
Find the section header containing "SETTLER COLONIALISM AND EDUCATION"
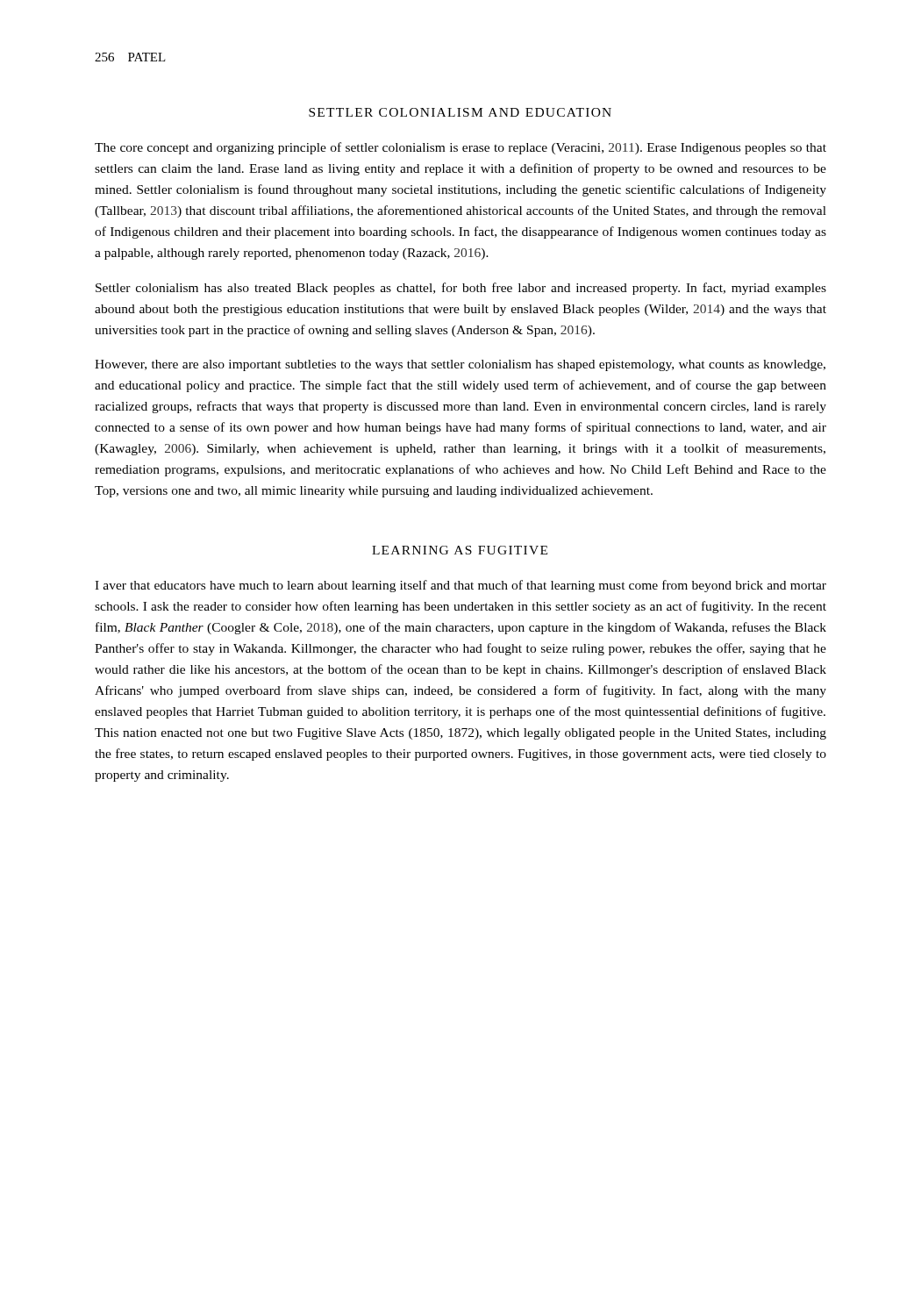click(460, 112)
